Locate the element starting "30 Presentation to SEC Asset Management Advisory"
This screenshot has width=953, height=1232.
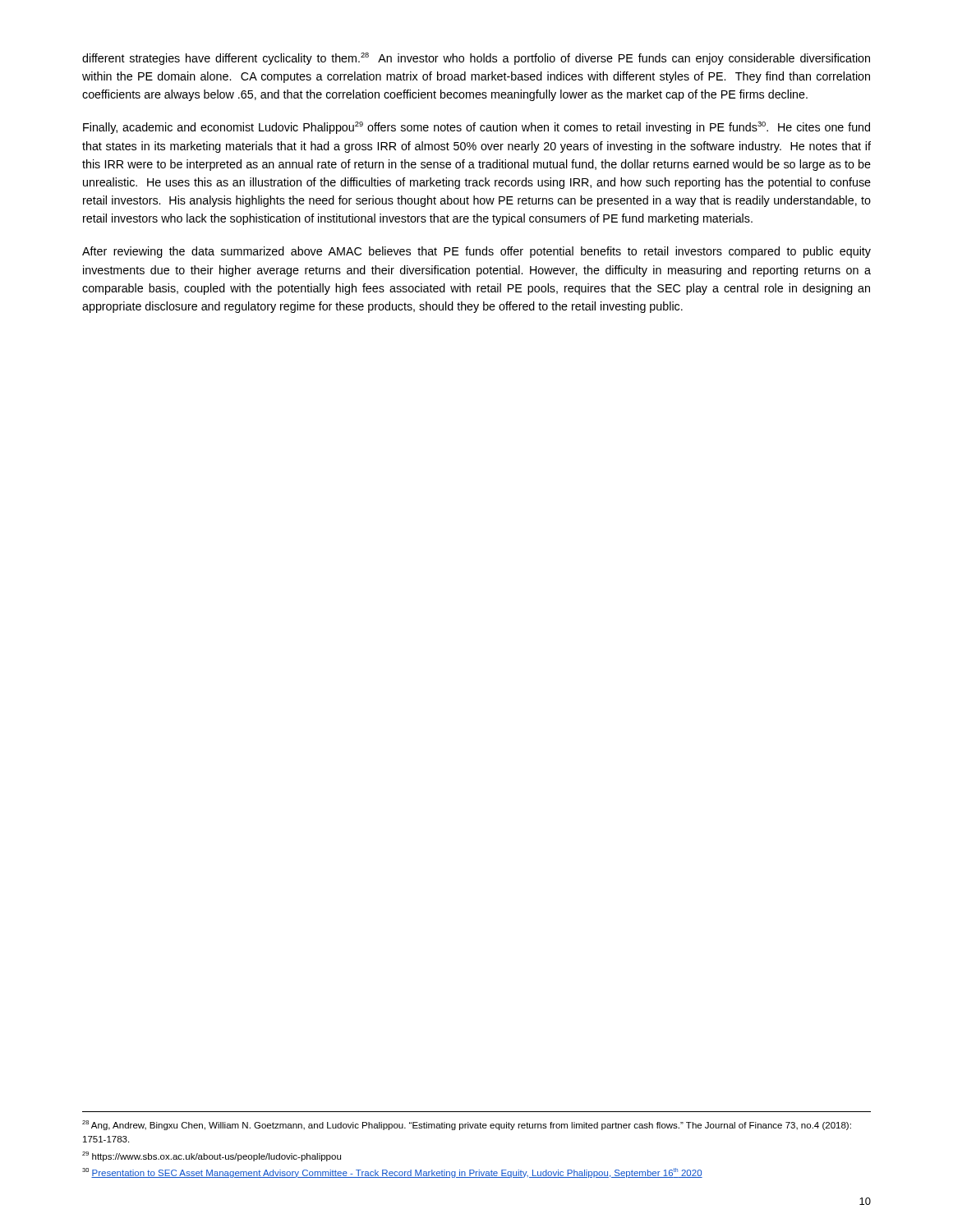point(392,1172)
